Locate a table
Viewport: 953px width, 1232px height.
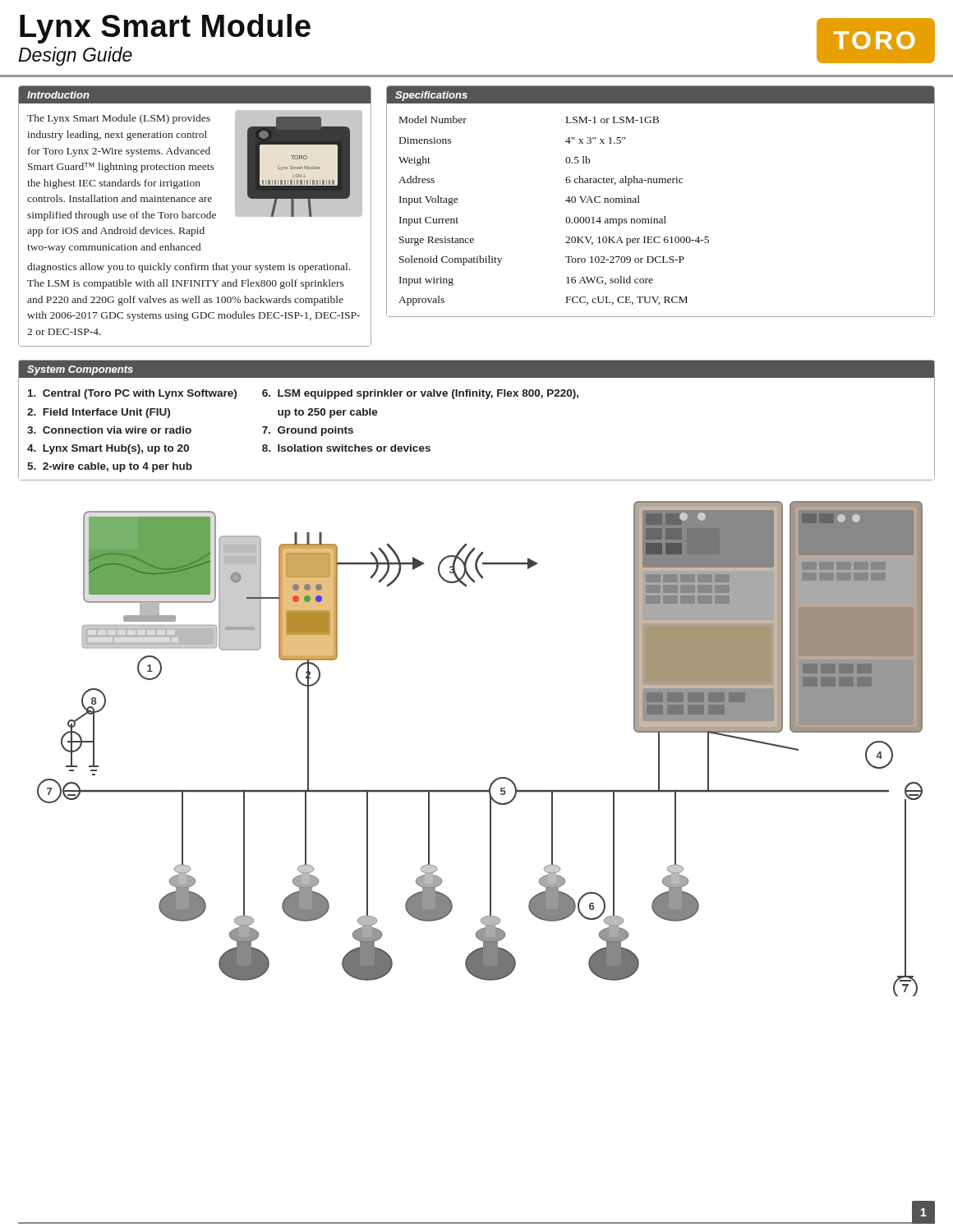(x=661, y=210)
